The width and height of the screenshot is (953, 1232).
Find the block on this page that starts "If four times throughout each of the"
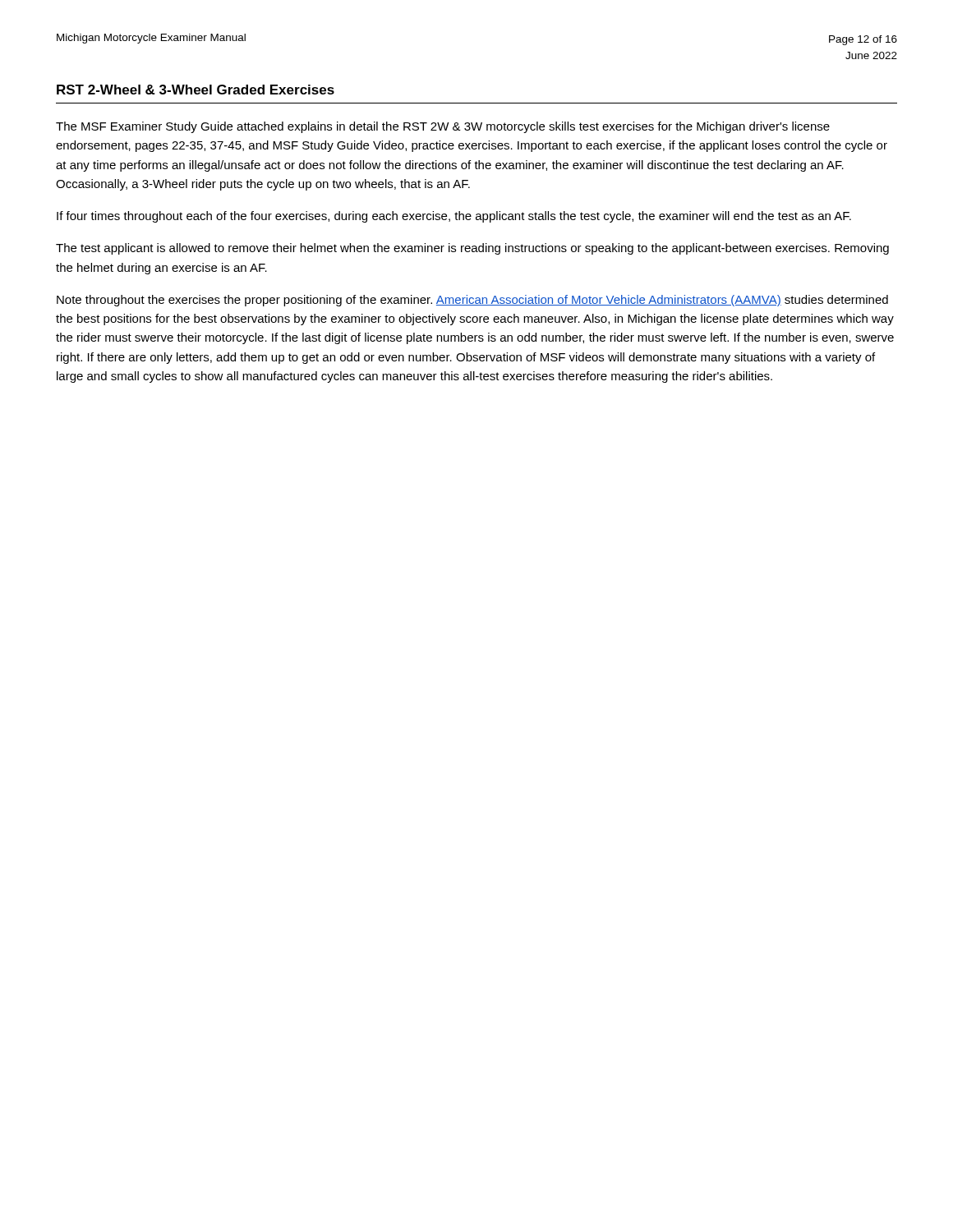pyautogui.click(x=454, y=216)
